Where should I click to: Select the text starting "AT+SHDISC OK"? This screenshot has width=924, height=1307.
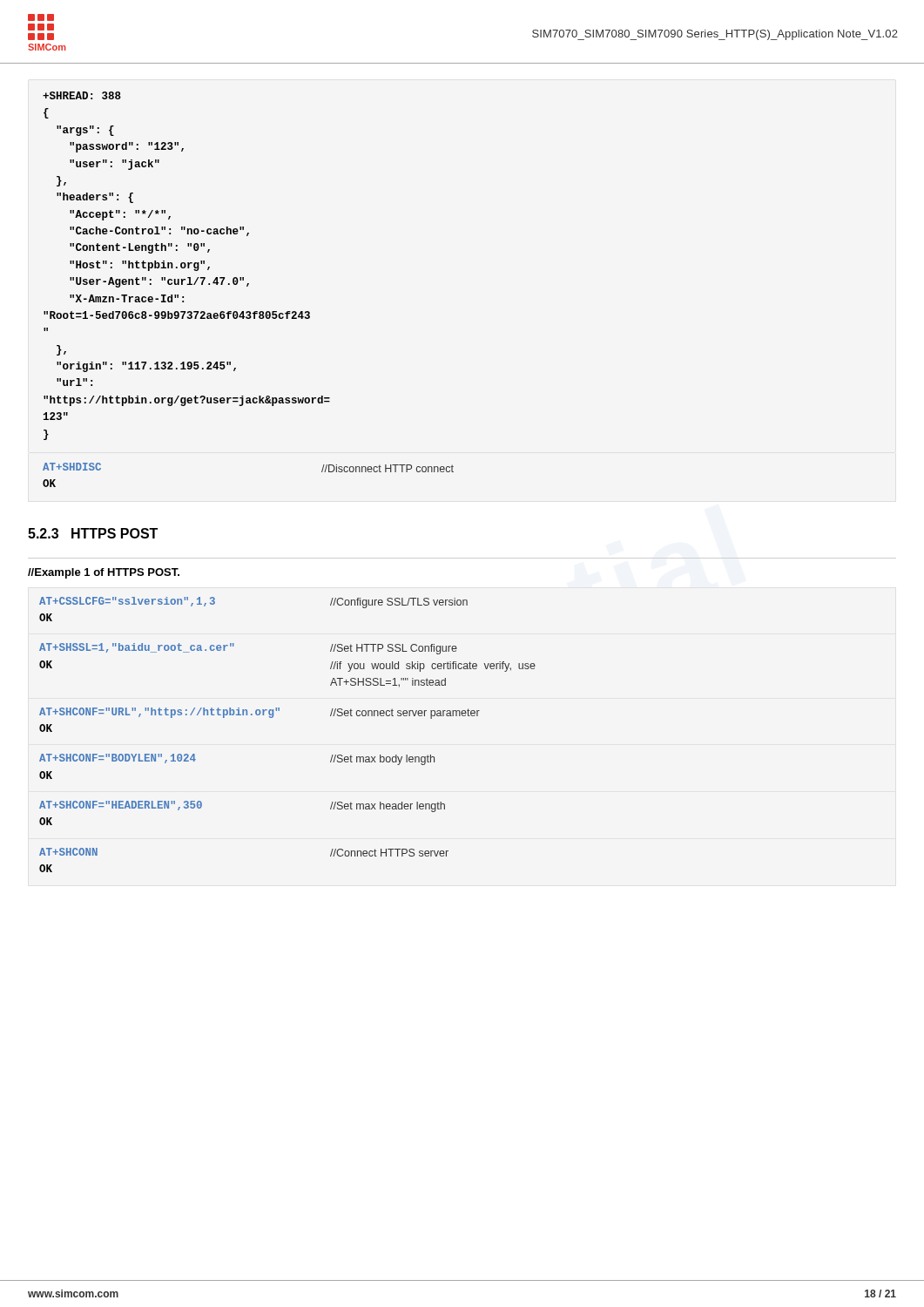(72, 476)
